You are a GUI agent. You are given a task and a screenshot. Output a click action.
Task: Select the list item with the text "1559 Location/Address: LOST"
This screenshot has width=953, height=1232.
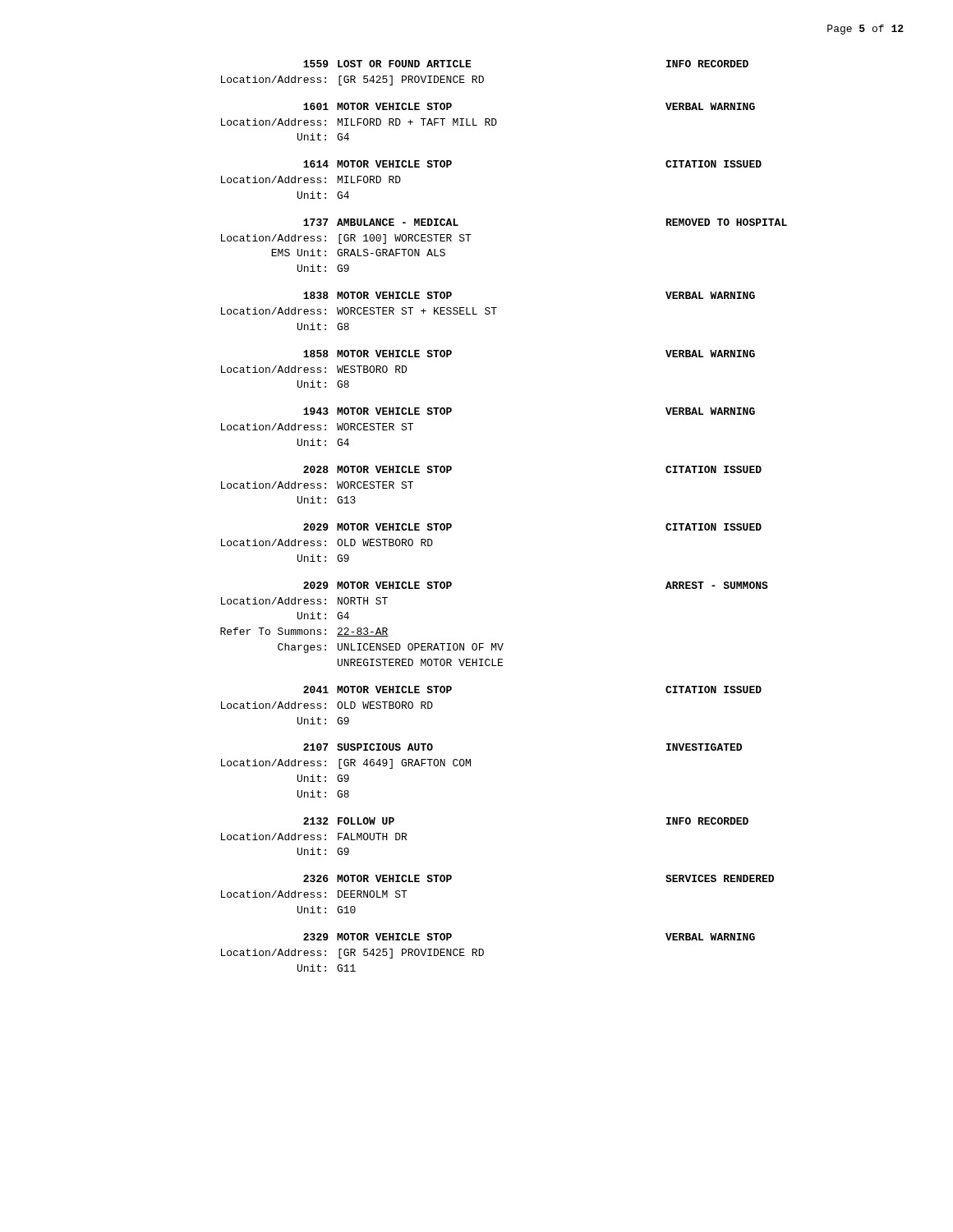click(476, 73)
